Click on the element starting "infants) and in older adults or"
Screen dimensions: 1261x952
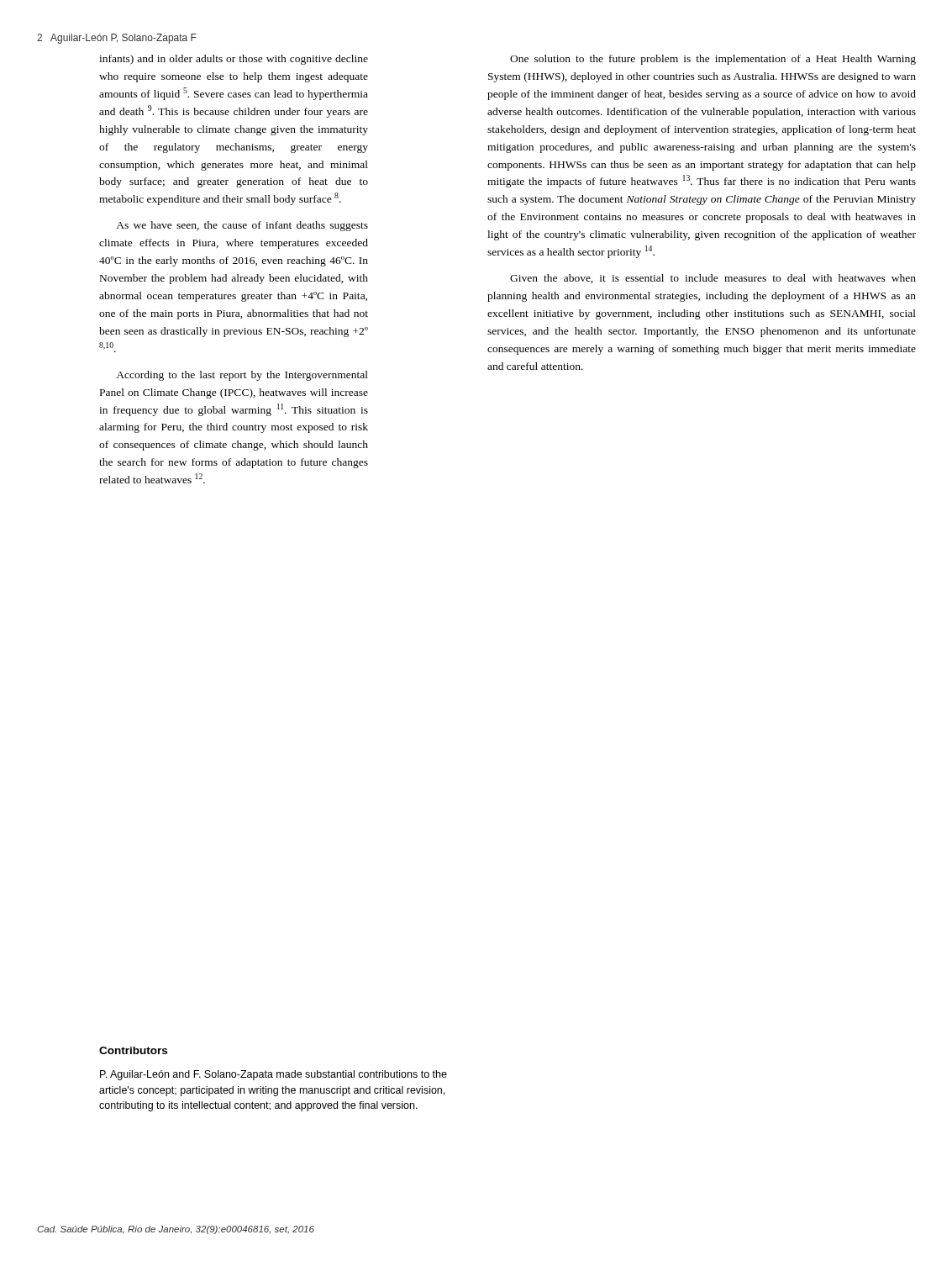234,130
